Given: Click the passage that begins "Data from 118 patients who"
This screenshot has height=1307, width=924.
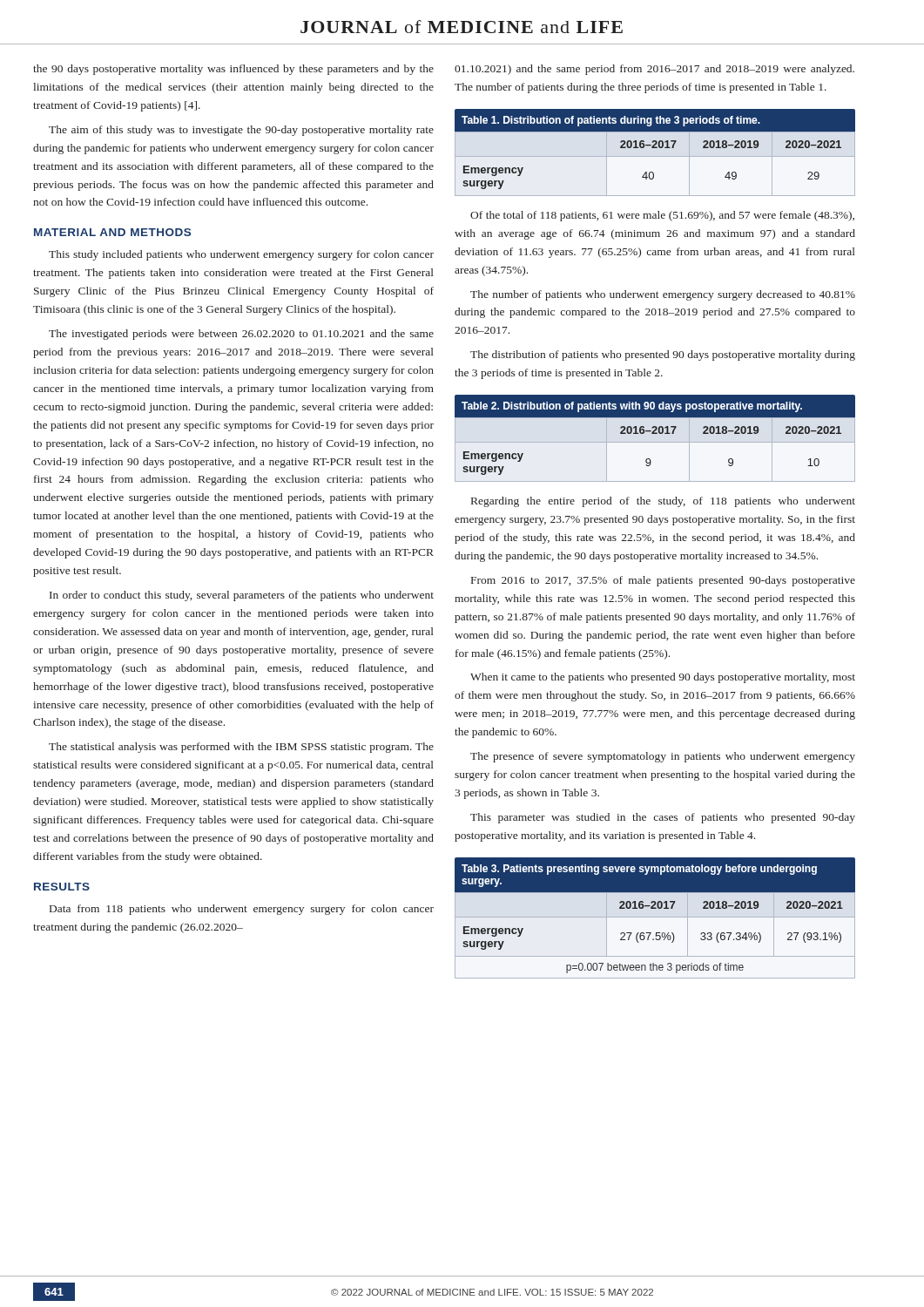Looking at the screenshot, I should 233,918.
